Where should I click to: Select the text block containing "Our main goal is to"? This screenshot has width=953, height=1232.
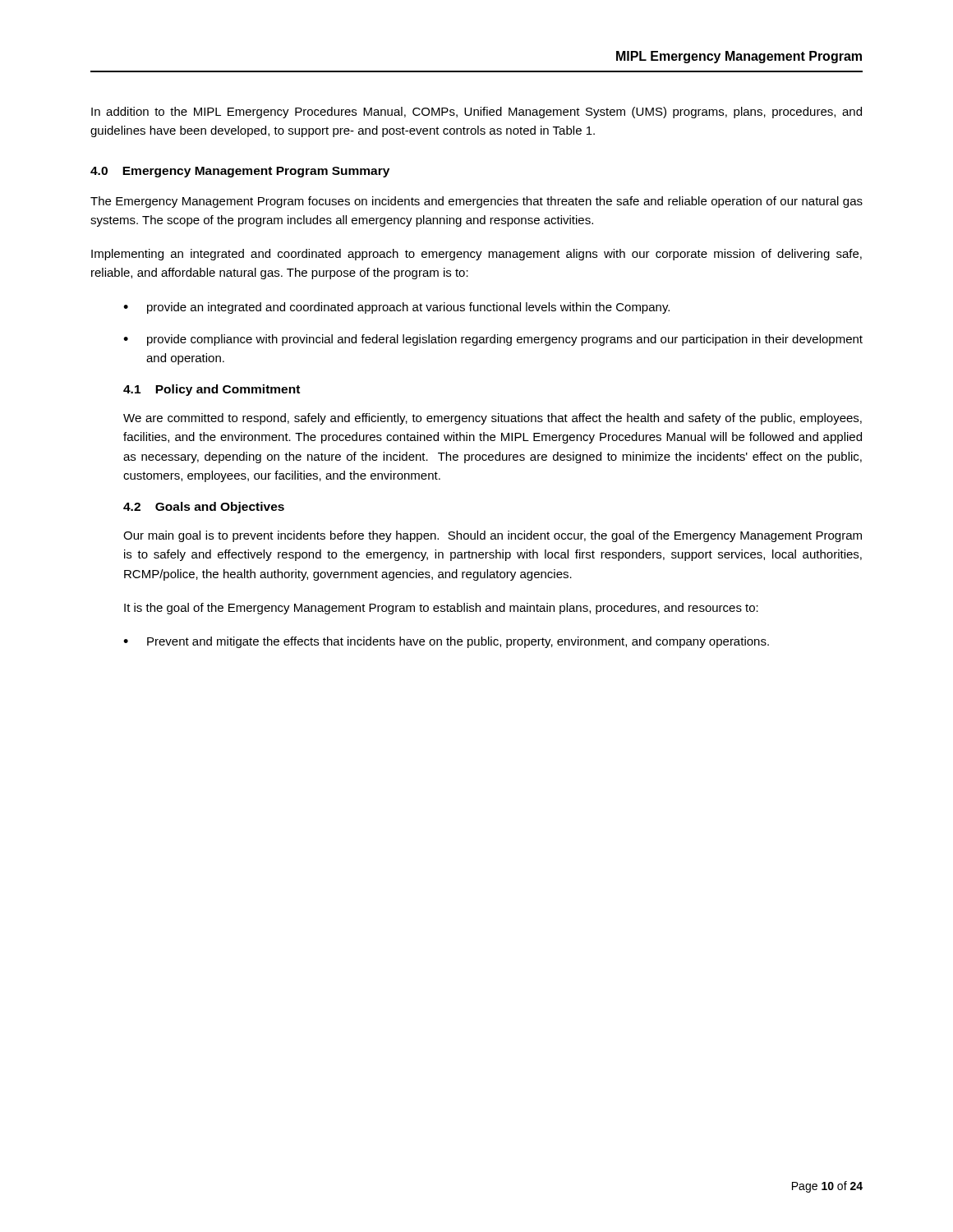coord(493,554)
